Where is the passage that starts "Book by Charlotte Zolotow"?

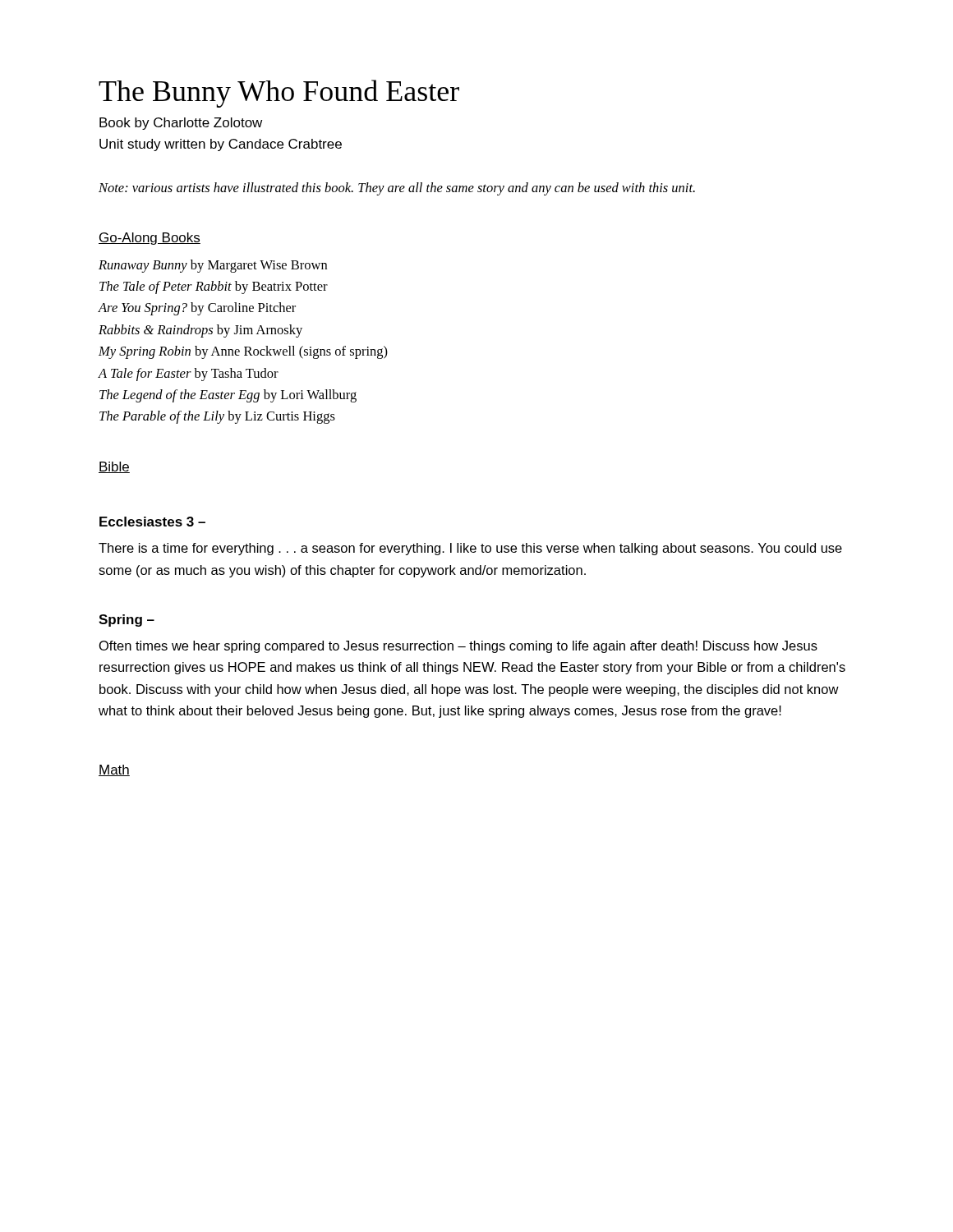tap(181, 124)
